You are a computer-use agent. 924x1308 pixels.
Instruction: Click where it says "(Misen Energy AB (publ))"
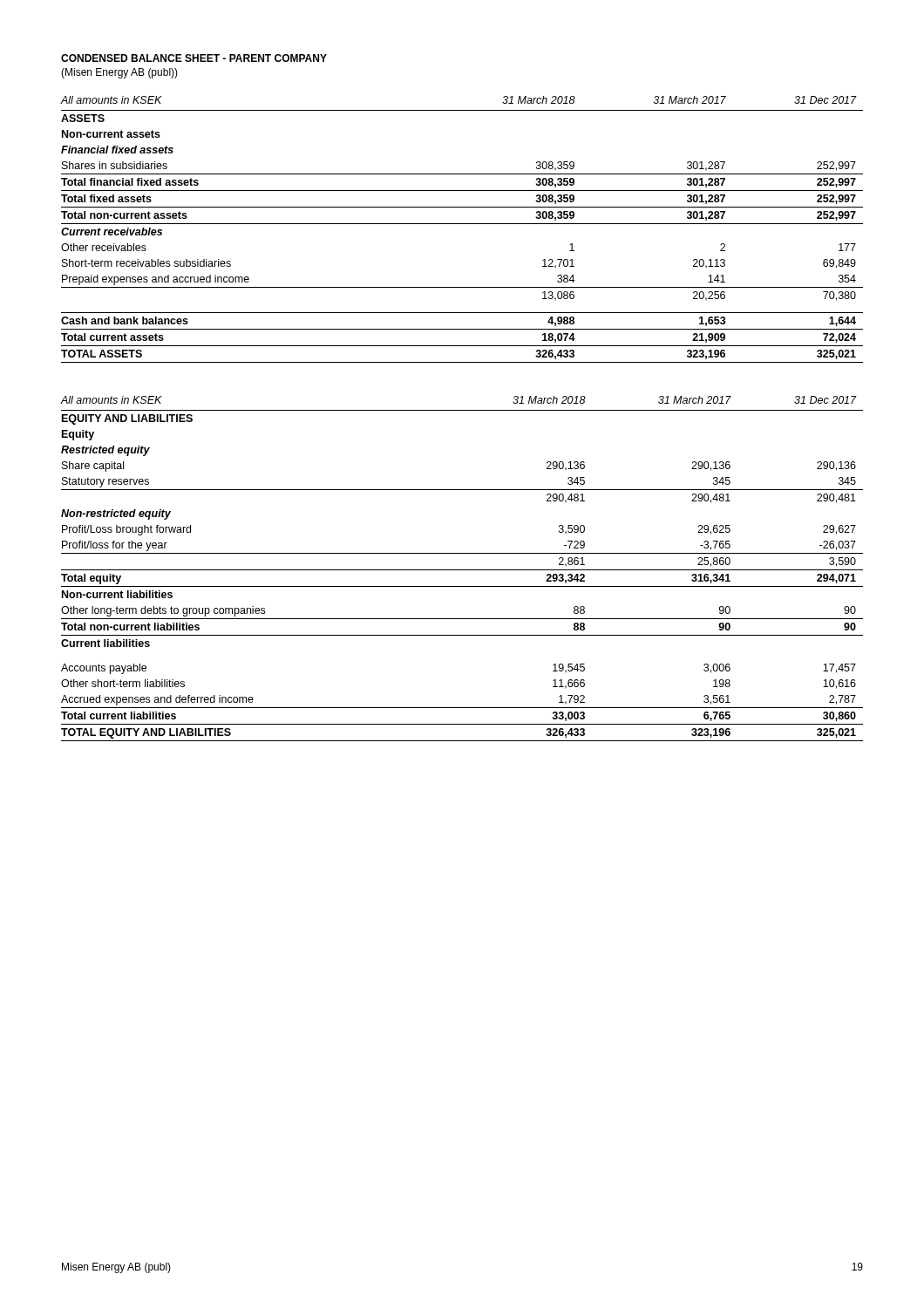click(119, 72)
